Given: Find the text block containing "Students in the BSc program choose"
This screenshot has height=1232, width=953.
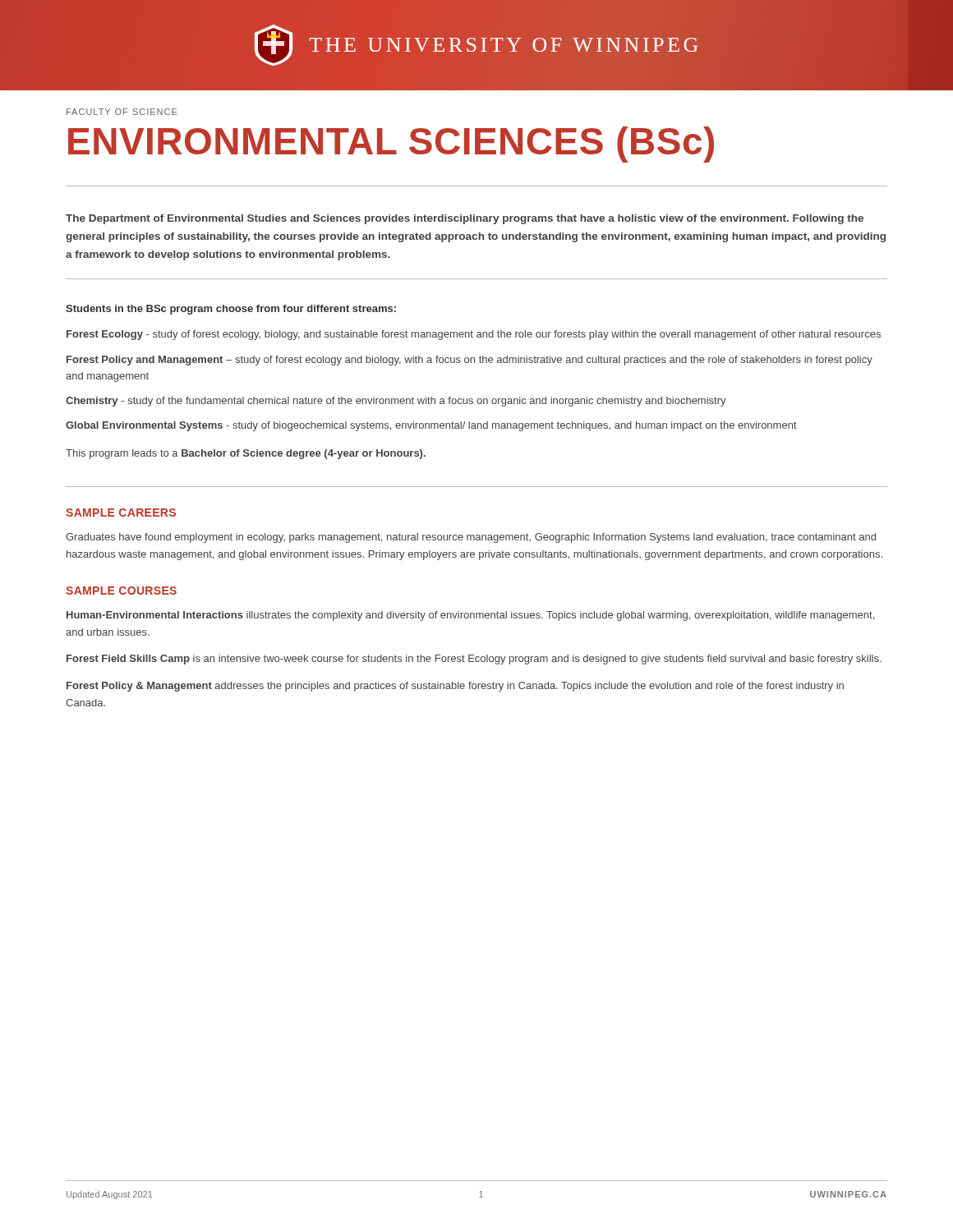Looking at the screenshot, I should pos(231,309).
